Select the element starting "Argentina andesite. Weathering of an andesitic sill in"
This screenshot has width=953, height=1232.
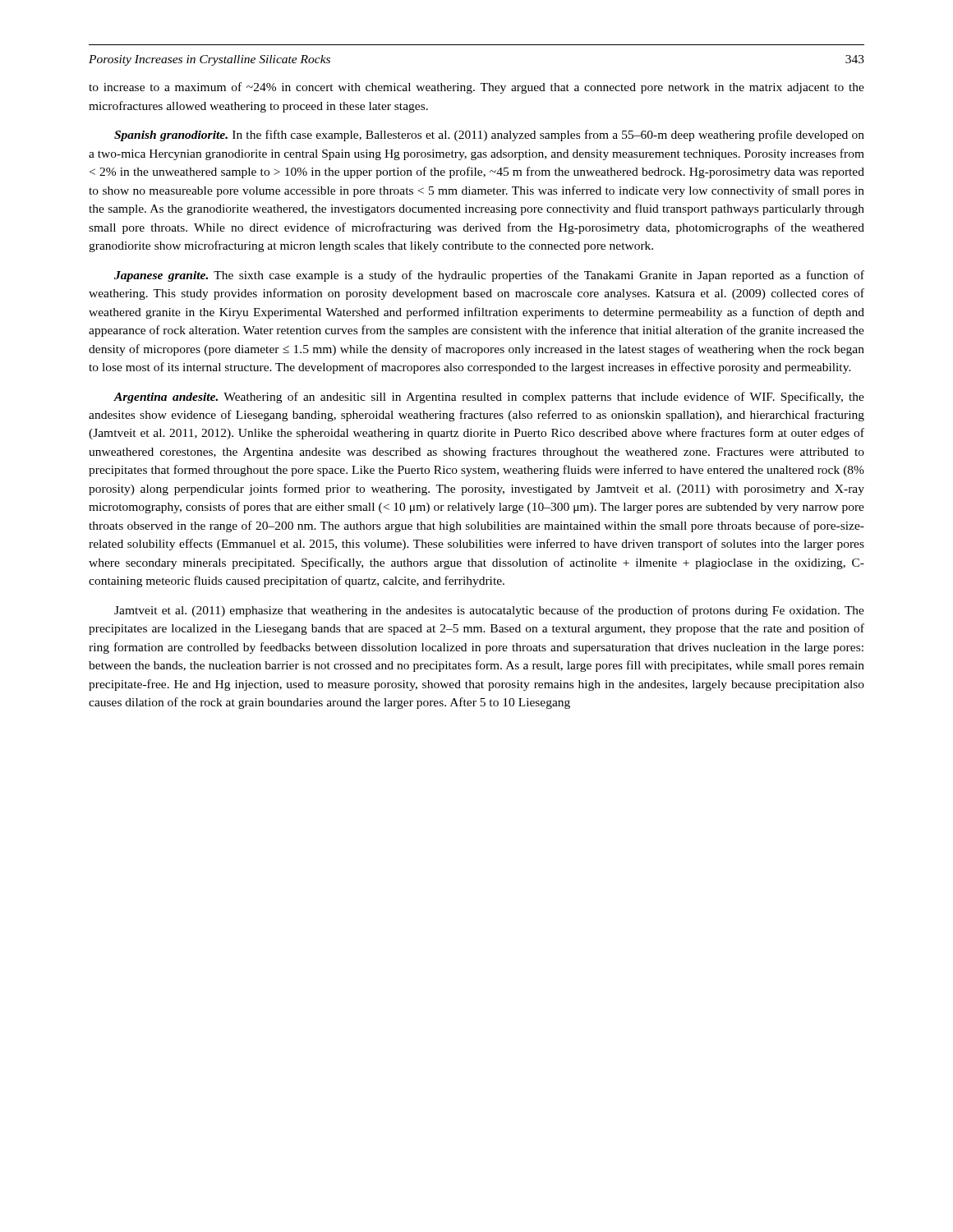[x=476, y=488]
